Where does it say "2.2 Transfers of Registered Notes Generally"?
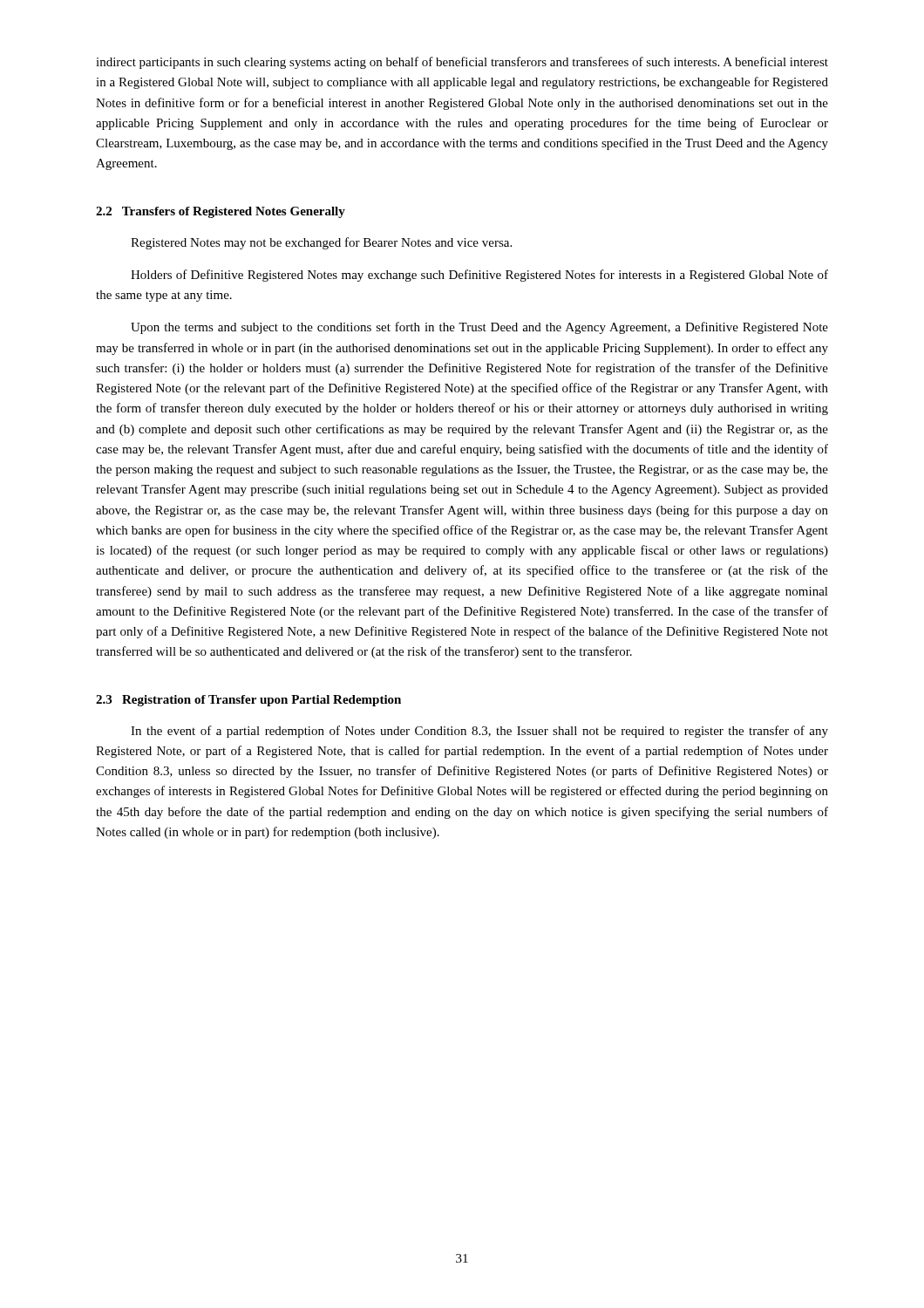This screenshot has height=1308, width=924. (x=220, y=211)
